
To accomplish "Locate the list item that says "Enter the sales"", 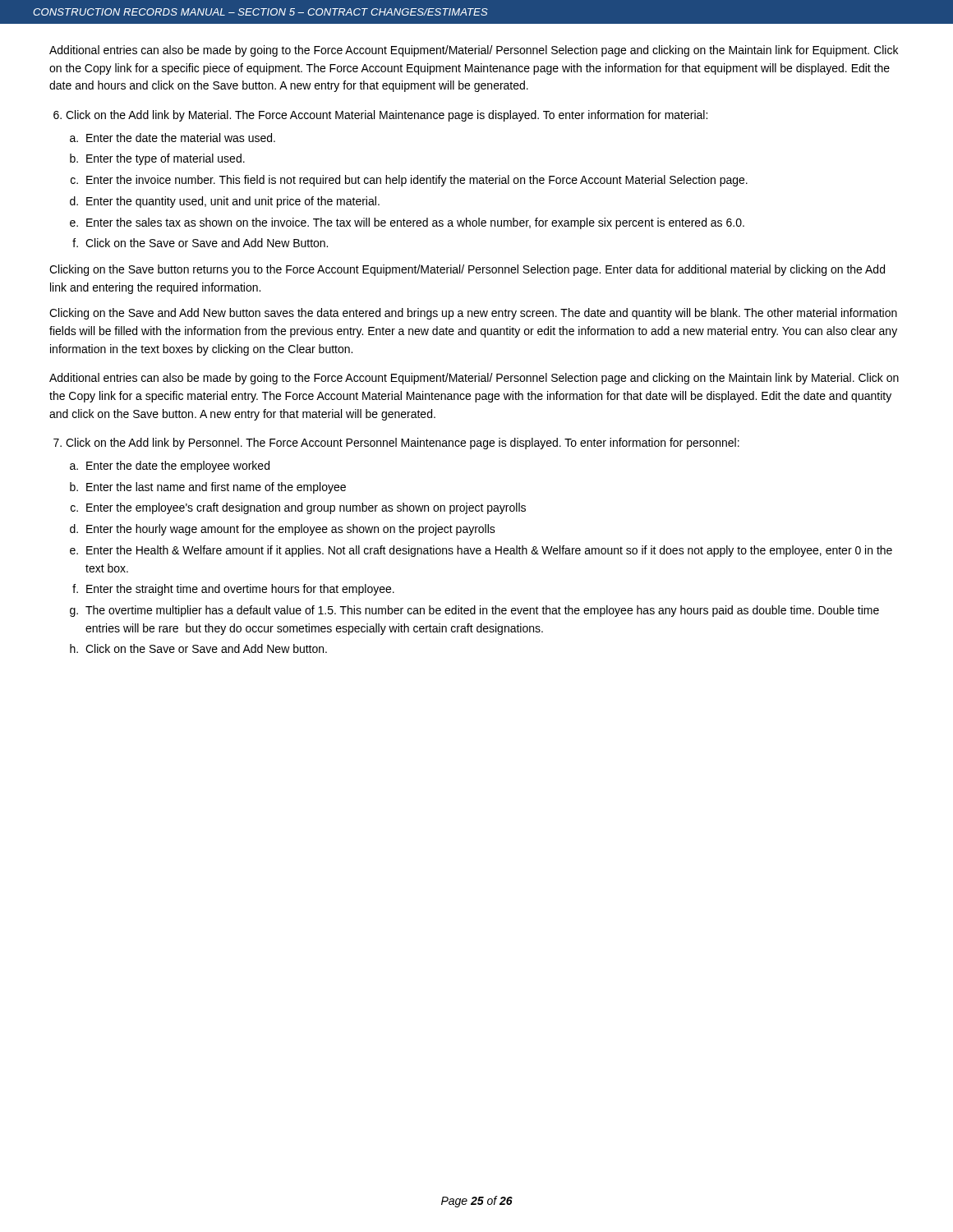I will point(415,222).
